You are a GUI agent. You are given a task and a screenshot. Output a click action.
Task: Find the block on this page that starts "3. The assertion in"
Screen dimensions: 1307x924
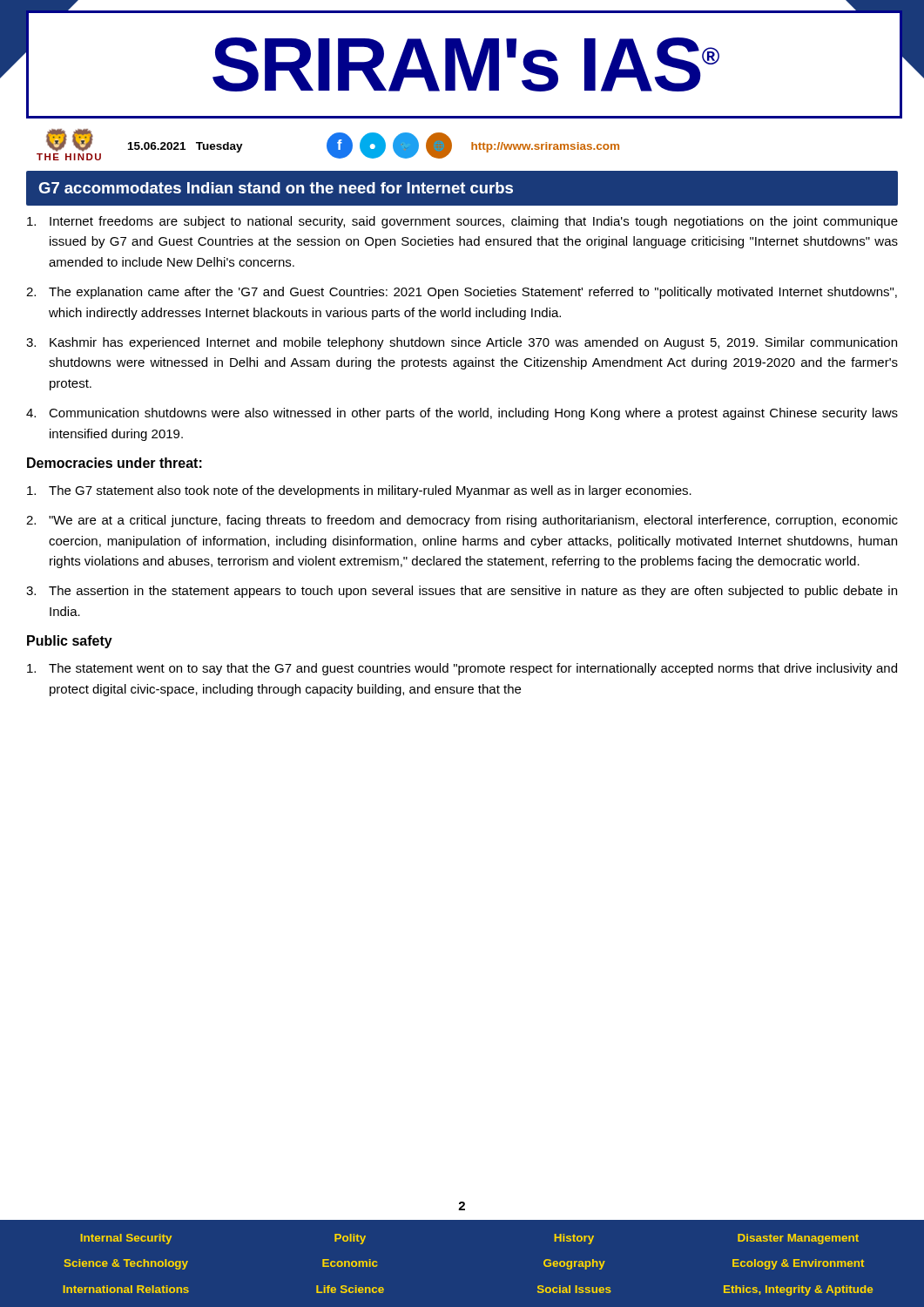pos(462,601)
